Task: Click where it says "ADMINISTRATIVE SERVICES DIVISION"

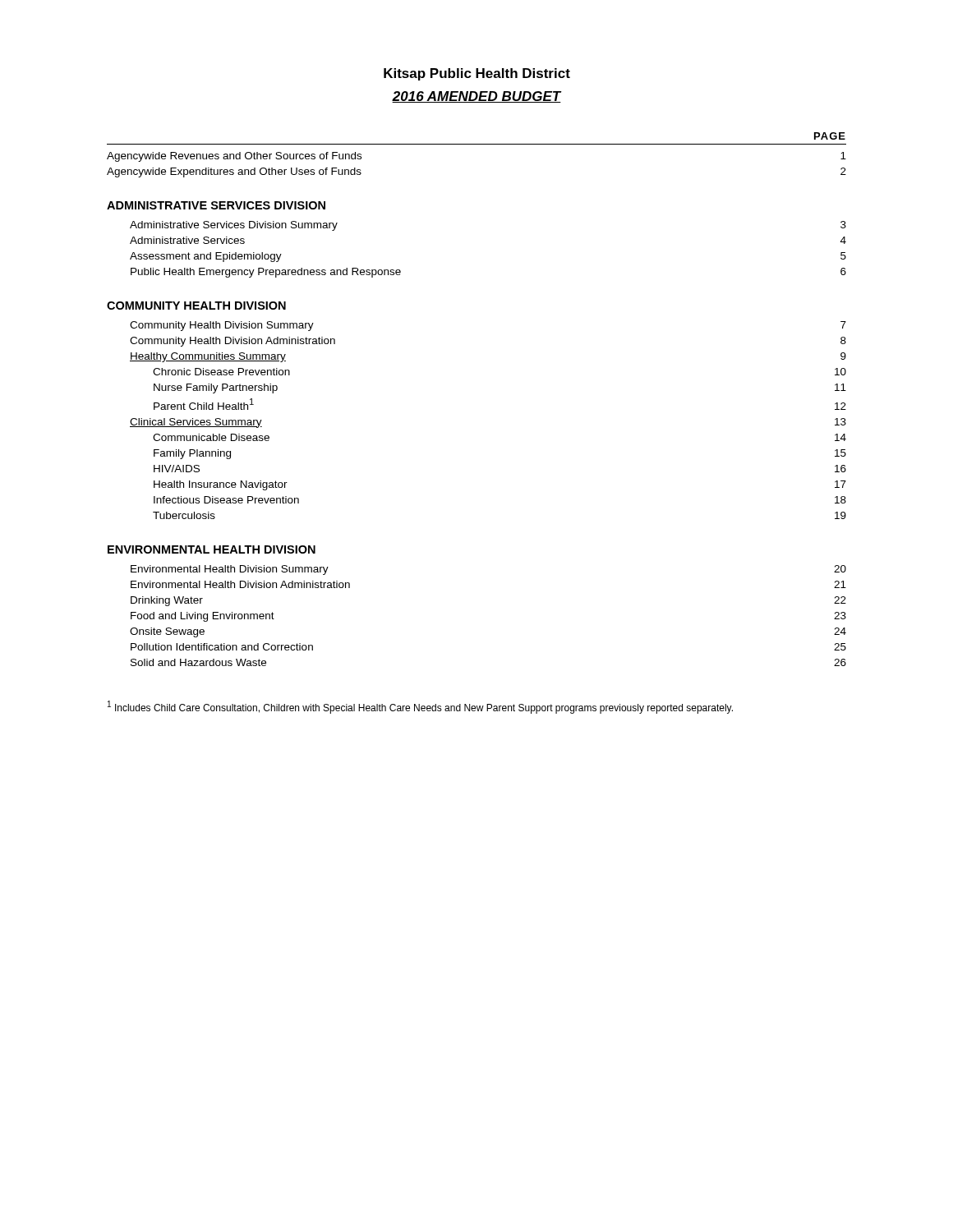Action: (216, 205)
